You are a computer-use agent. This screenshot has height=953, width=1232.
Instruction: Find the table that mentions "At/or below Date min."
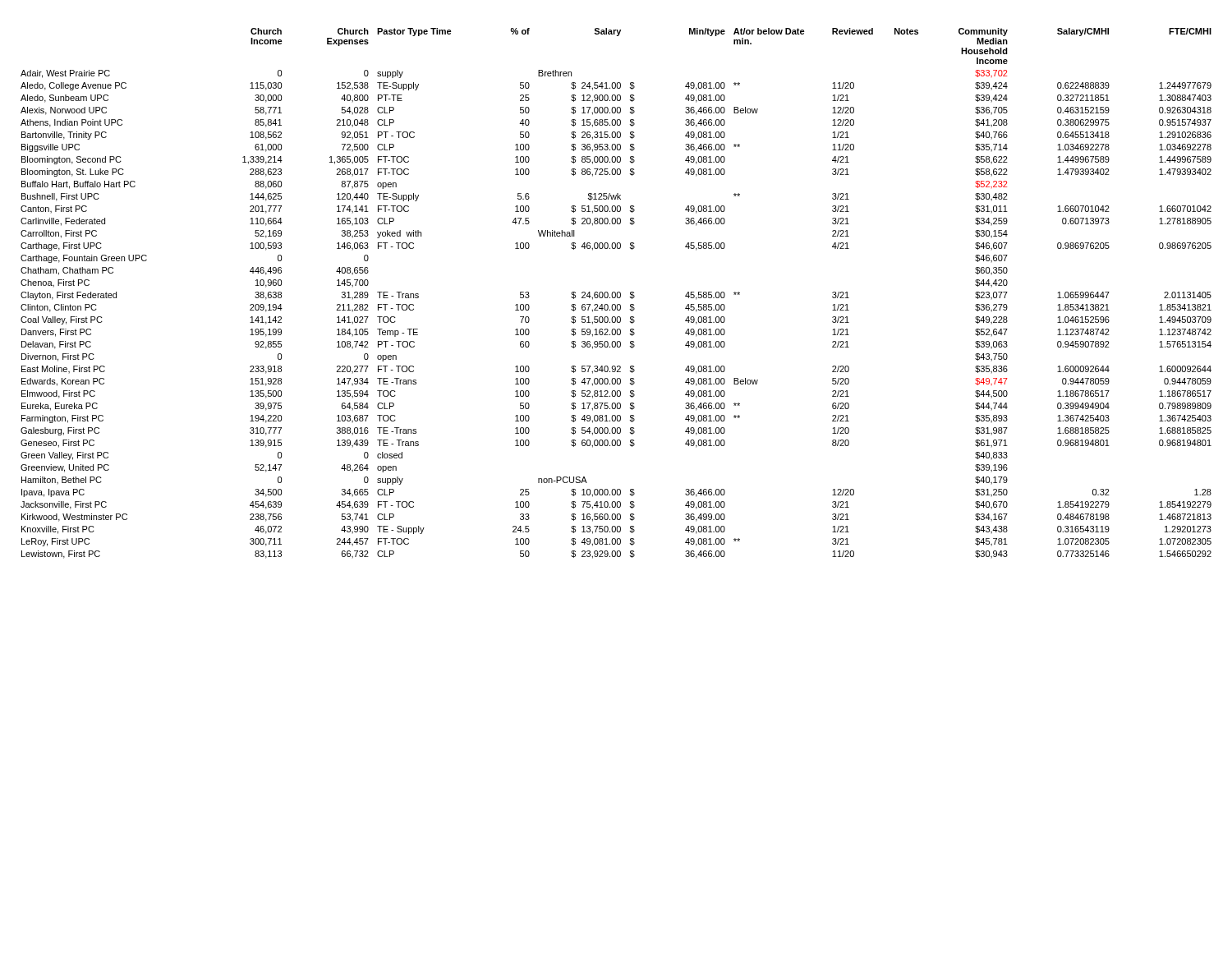click(616, 292)
